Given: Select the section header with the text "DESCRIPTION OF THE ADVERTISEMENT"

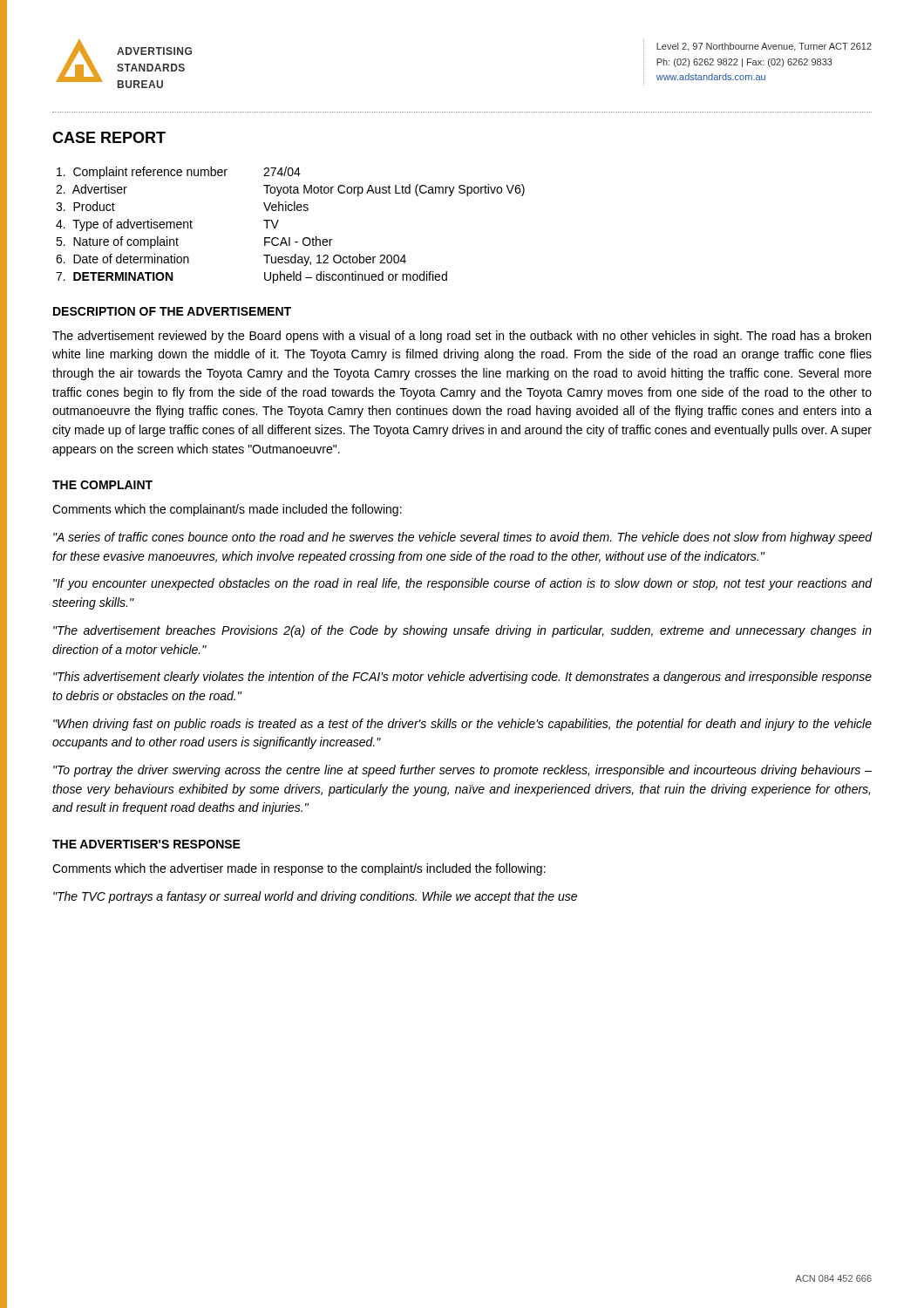Looking at the screenshot, I should pyautogui.click(x=172, y=311).
